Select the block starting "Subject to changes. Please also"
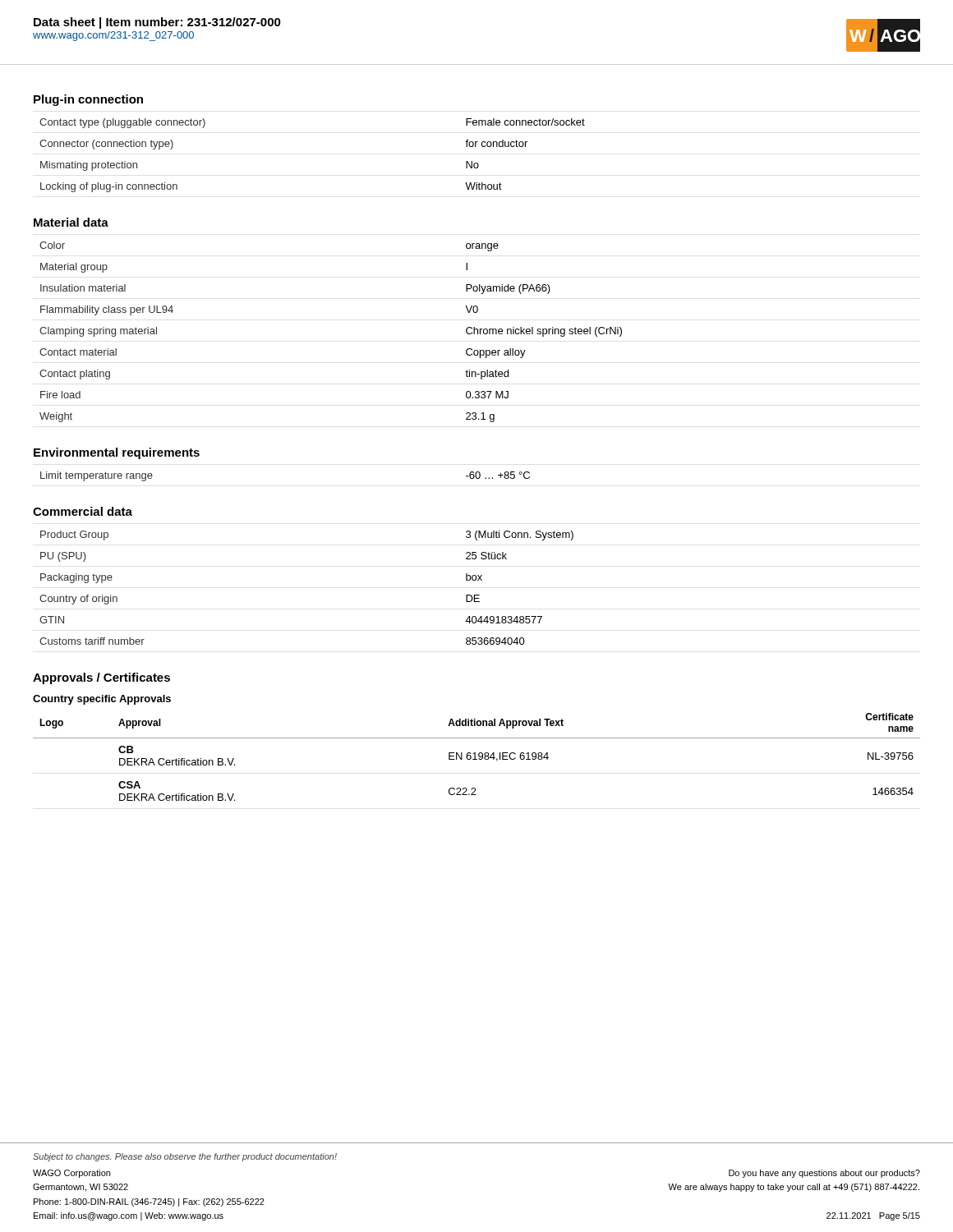Screen dimensions: 1232x953 (185, 1156)
